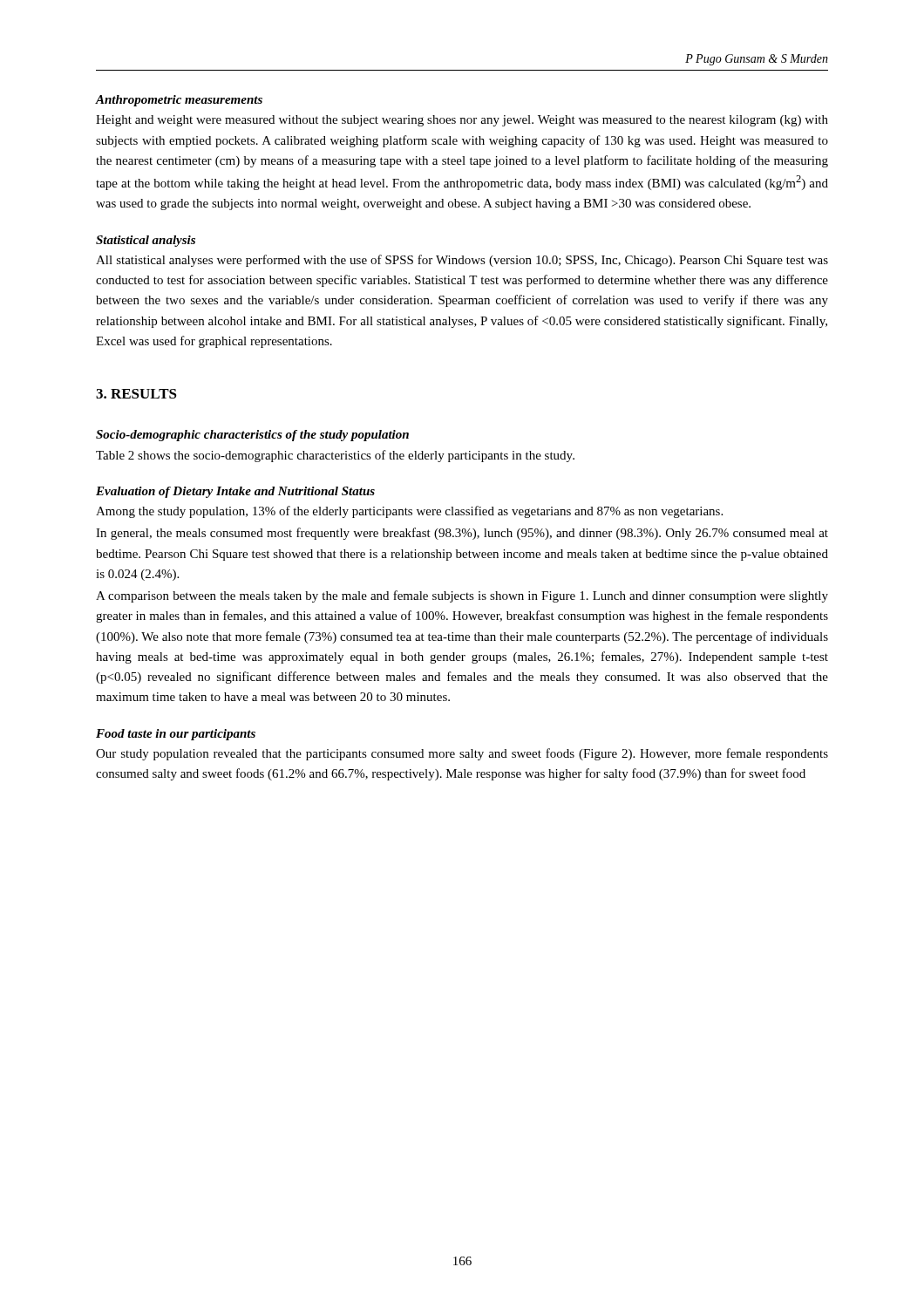Image resolution: width=924 pixels, height=1308 pixels.
Task: Find the text starting "3. RESULTS"
Action: tap(136, 394)
